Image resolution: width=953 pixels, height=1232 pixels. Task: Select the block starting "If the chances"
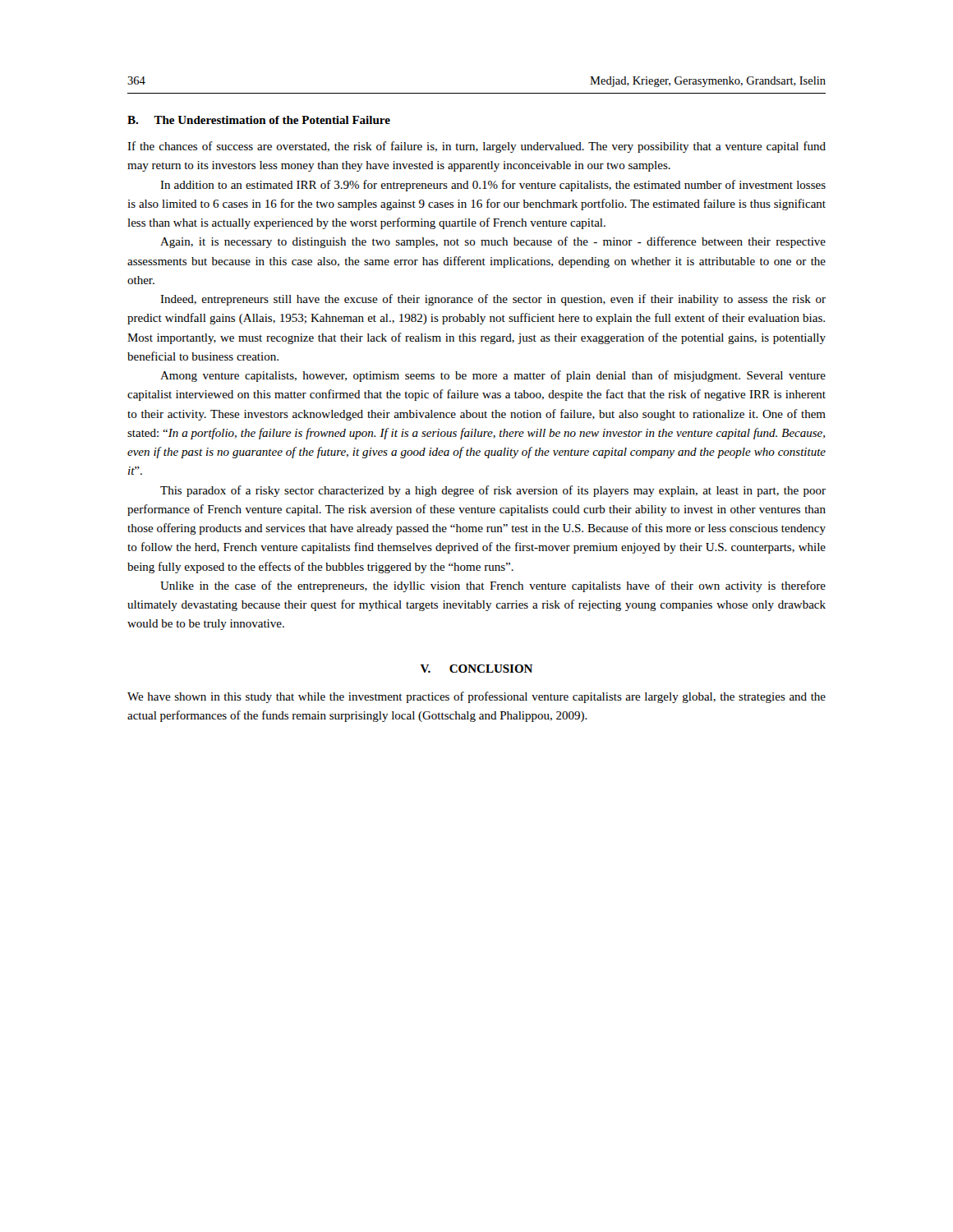tap(476, 385)
